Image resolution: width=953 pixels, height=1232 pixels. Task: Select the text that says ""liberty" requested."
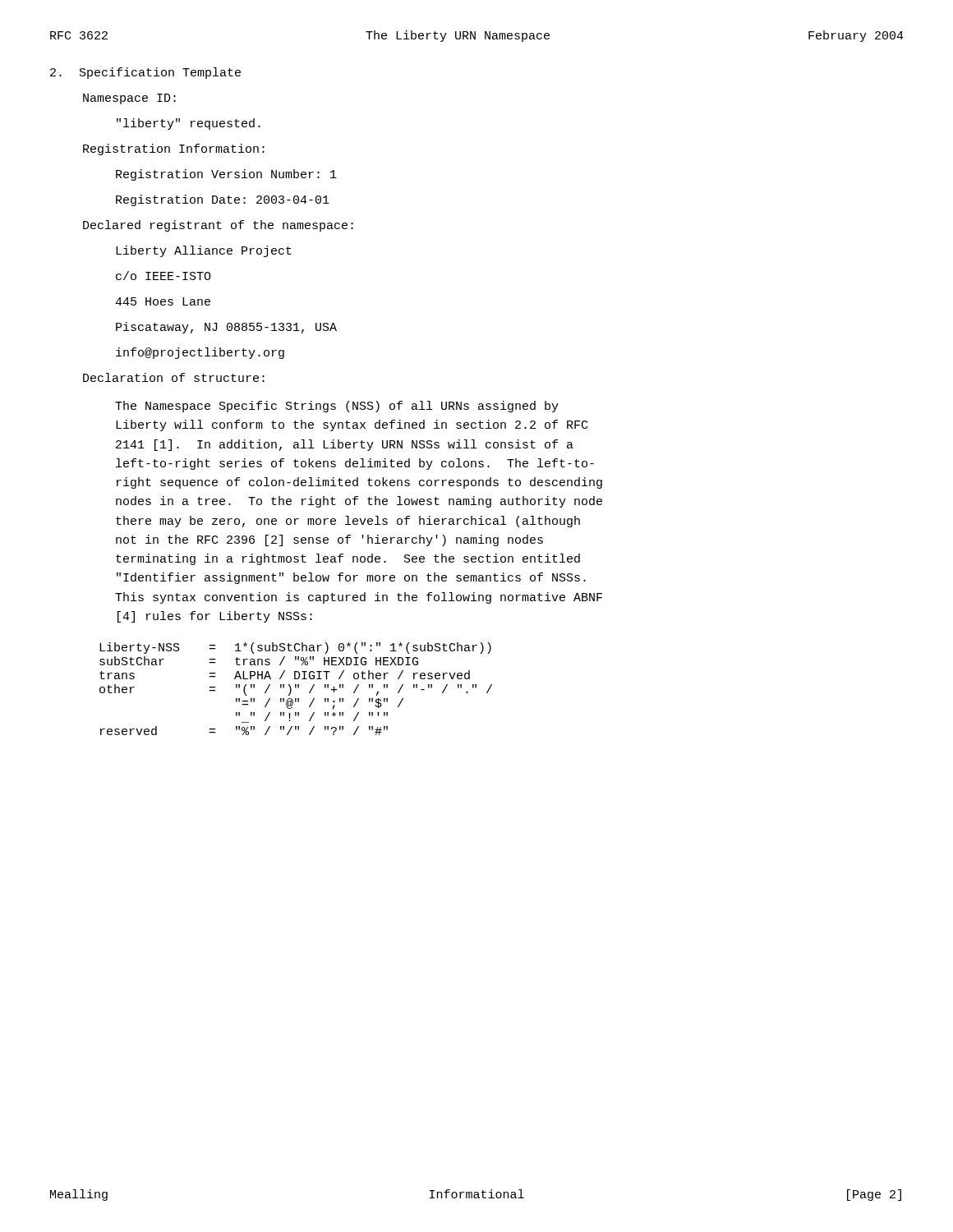tap(189, 124)
